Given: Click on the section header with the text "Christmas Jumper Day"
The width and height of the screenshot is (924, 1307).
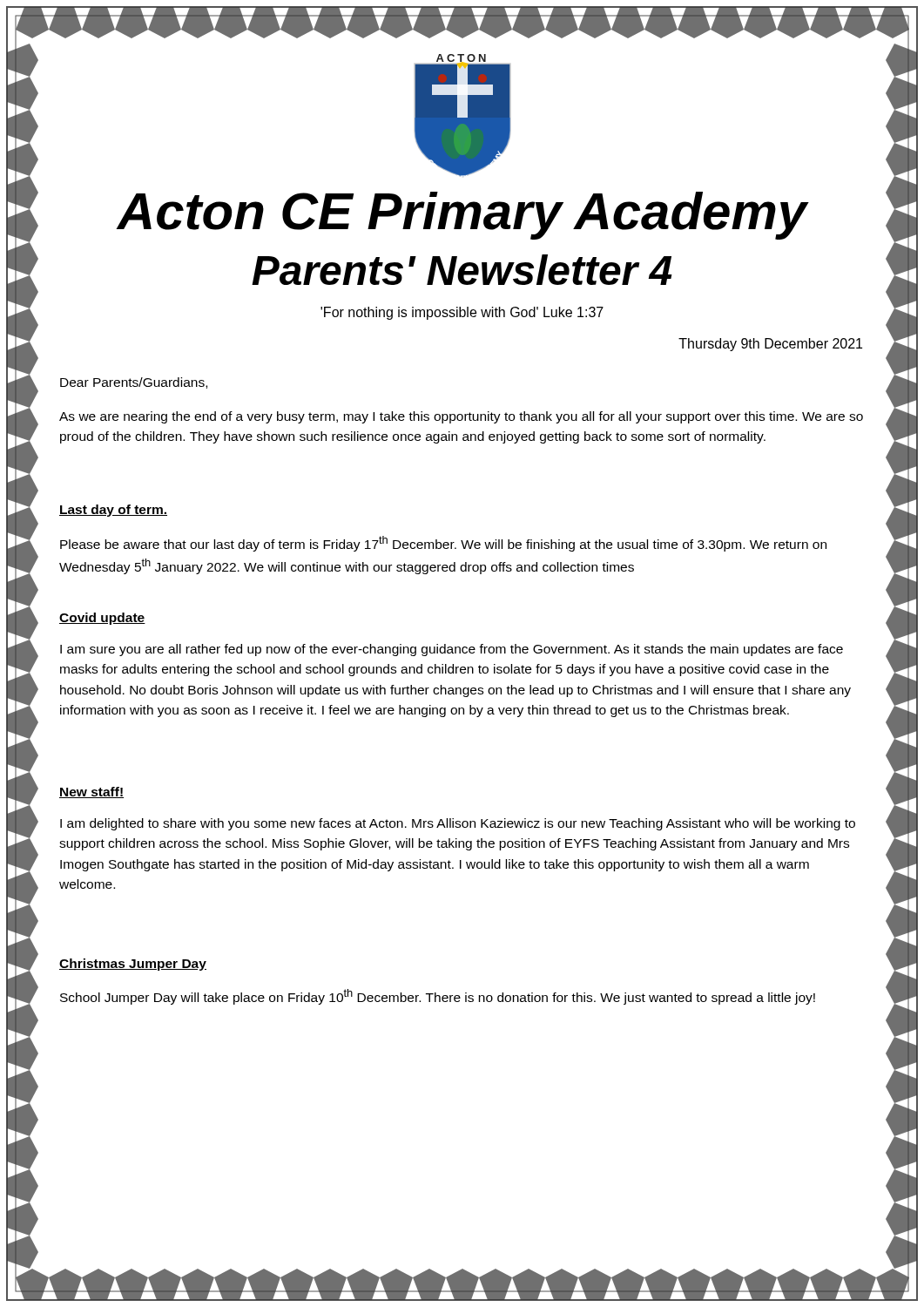Looking at the screenshot, I should (x=133, y=963).
